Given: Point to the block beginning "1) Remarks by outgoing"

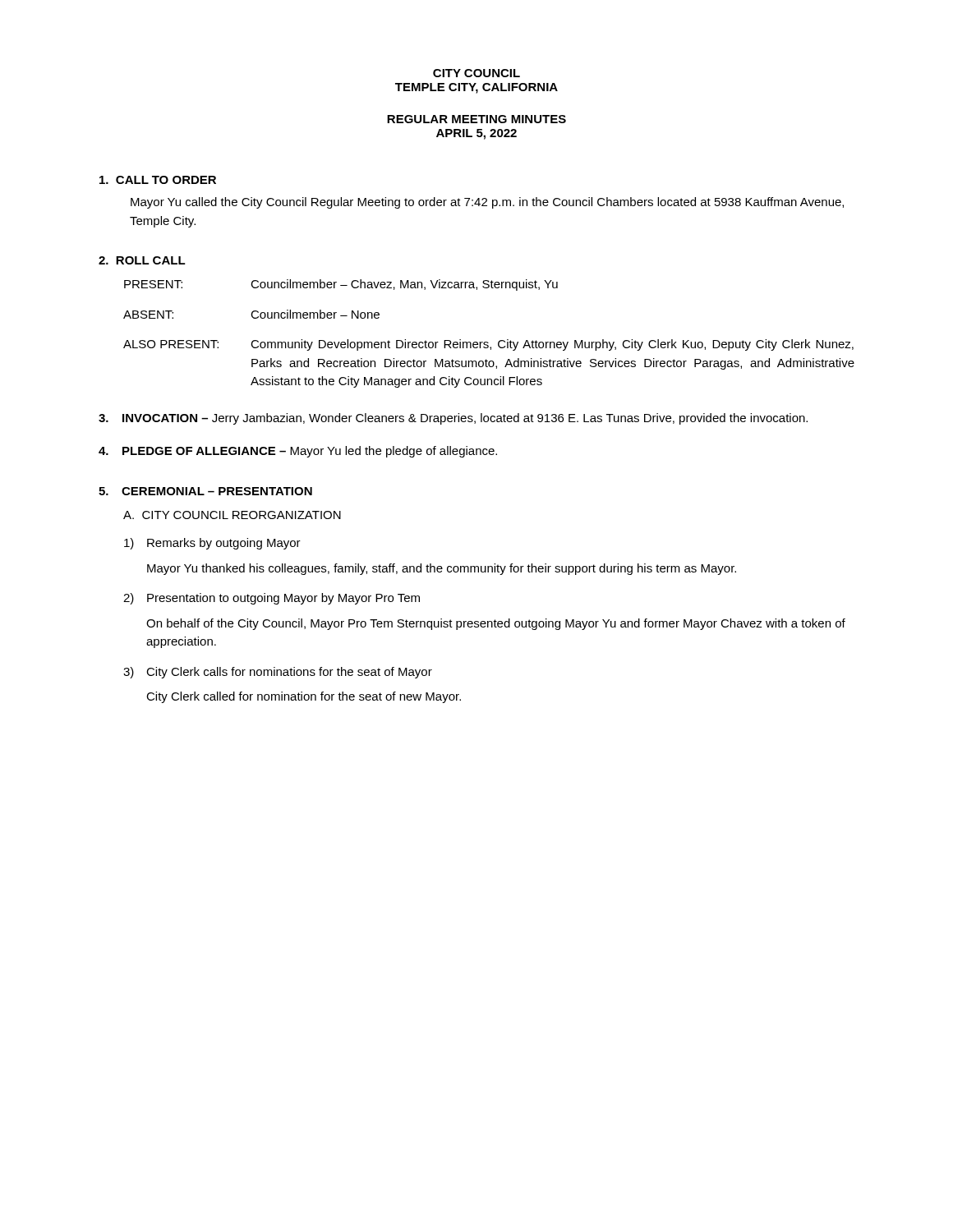Looking at the screenshot, I should 212,544.
